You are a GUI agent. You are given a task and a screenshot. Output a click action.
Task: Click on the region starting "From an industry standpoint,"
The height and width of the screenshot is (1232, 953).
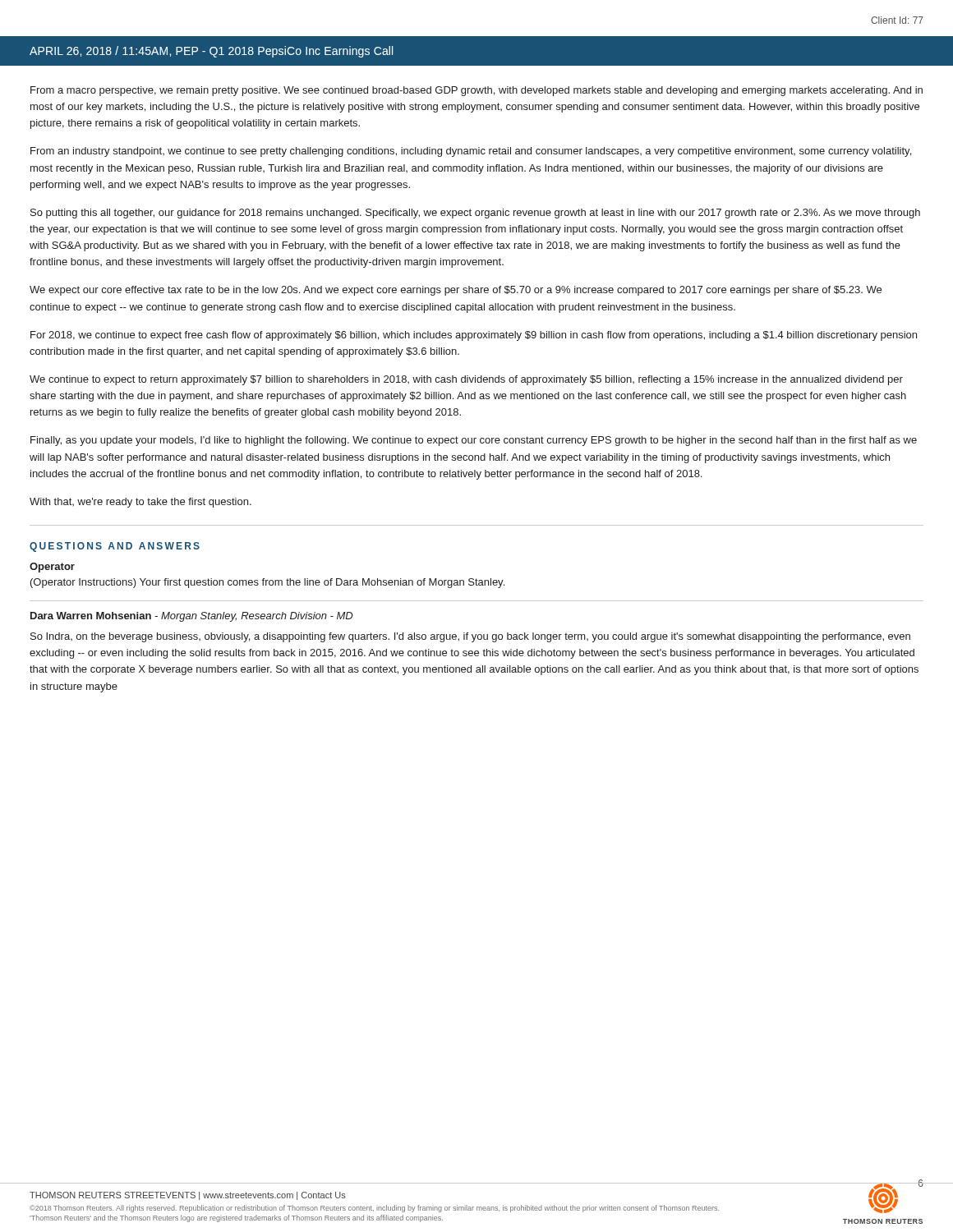[471, 168]
